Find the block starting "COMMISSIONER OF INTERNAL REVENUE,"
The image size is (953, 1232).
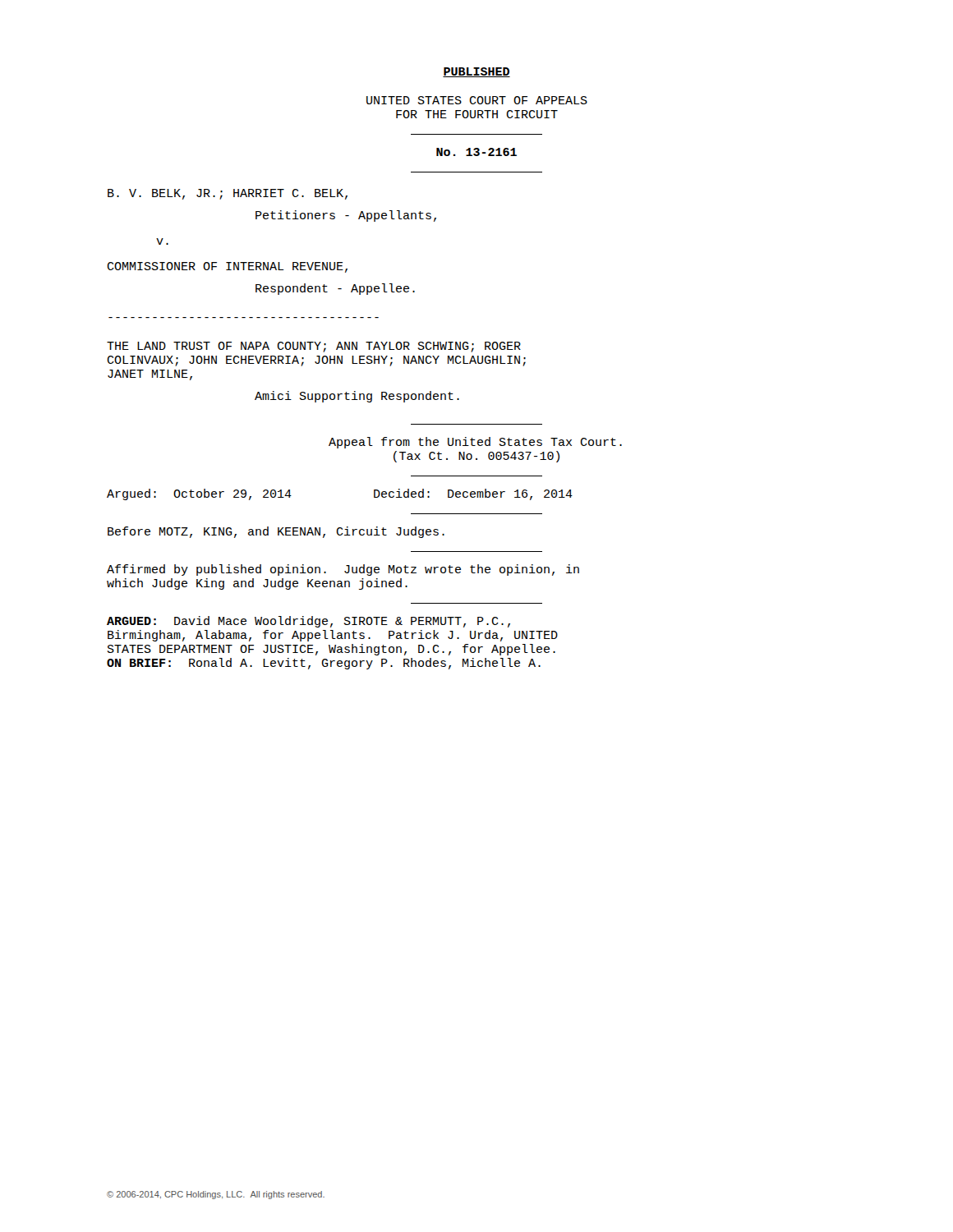click(x=229, y=267)
